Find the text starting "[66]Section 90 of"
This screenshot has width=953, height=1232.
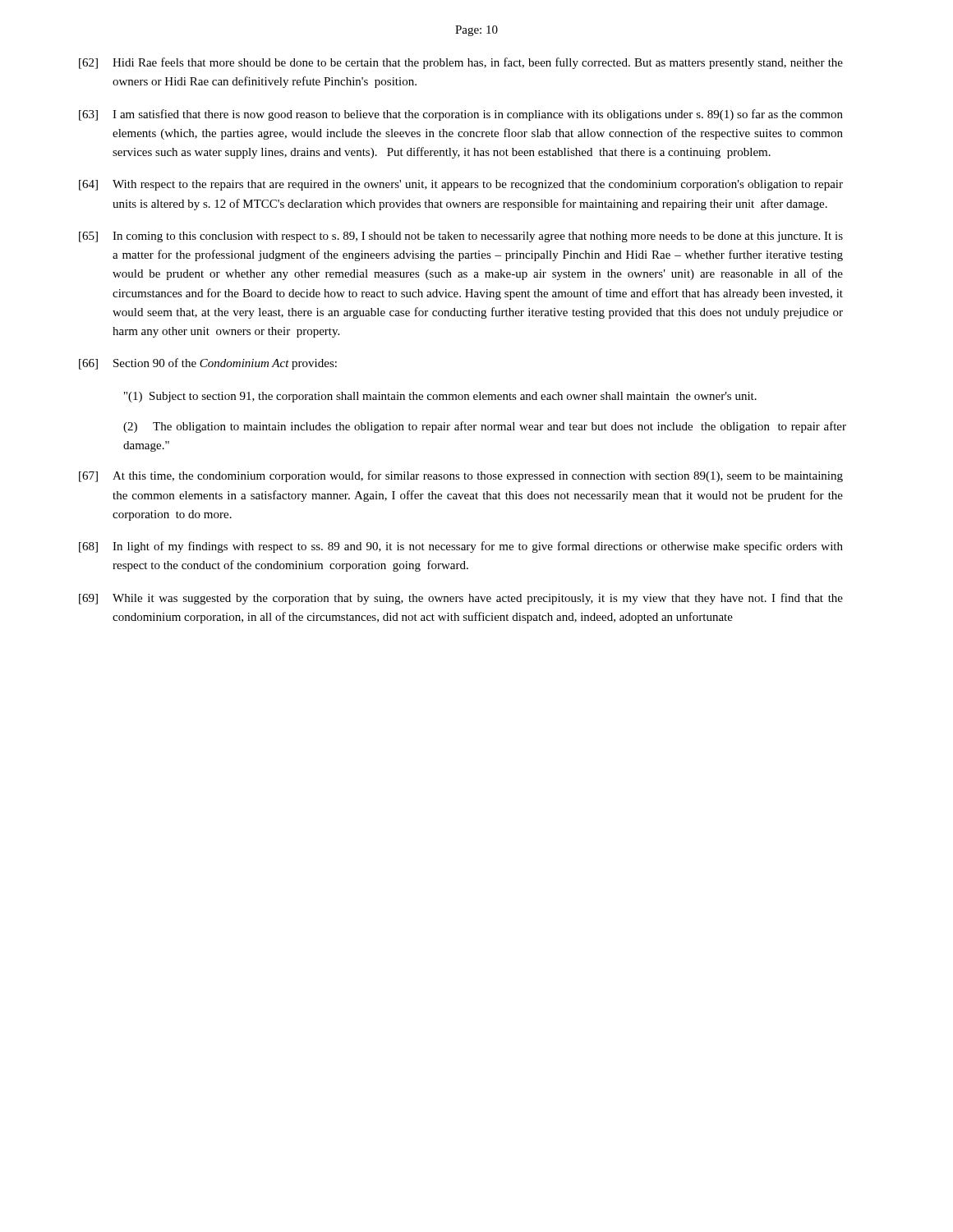click(208, 364)
